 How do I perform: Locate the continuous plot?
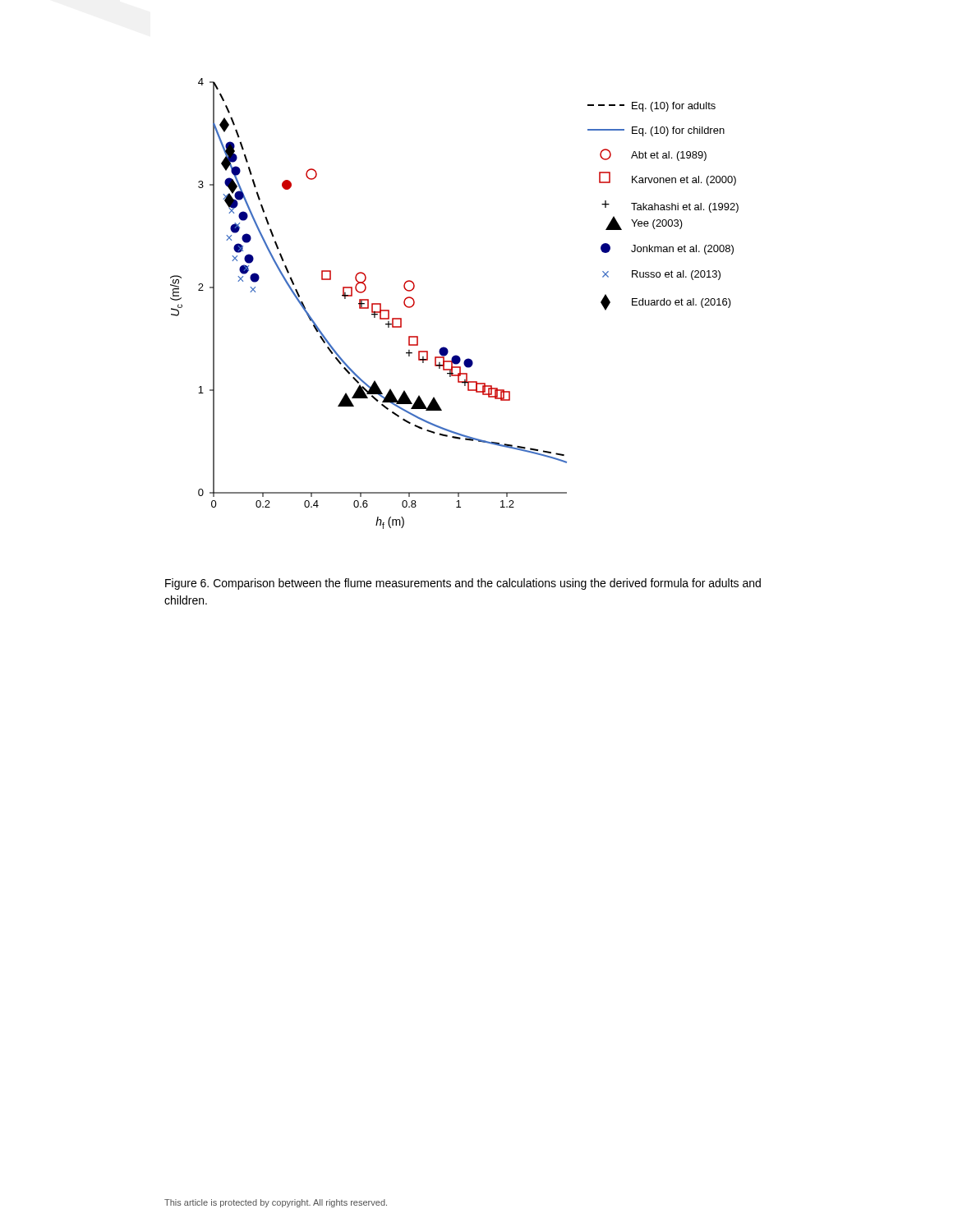click(x=501, y=312)
